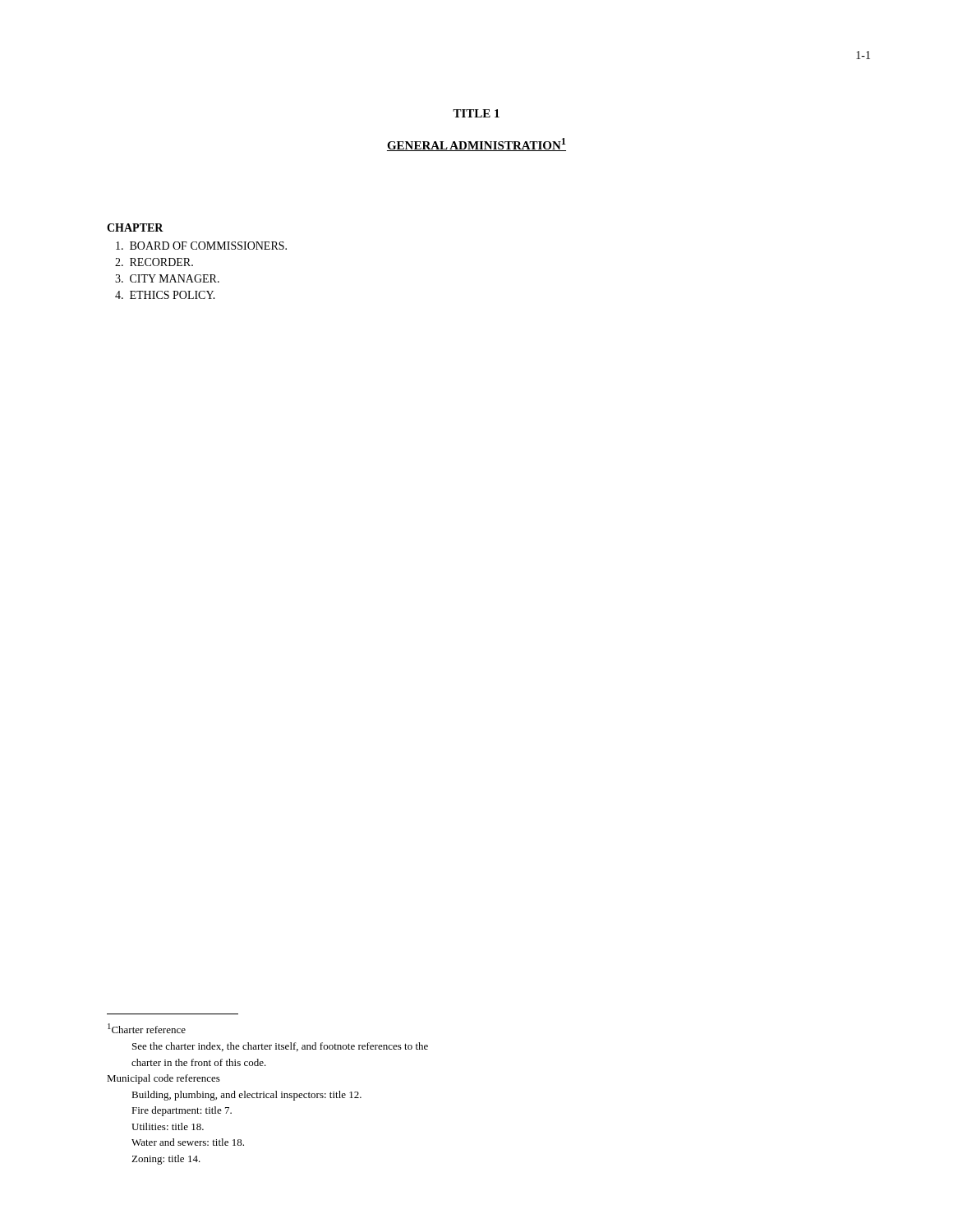Image resolution: width=953 pixels, height=1232 pixels.
Task: Select the text block starting "3. CITY MANAGER."
Action: [167, 279]
